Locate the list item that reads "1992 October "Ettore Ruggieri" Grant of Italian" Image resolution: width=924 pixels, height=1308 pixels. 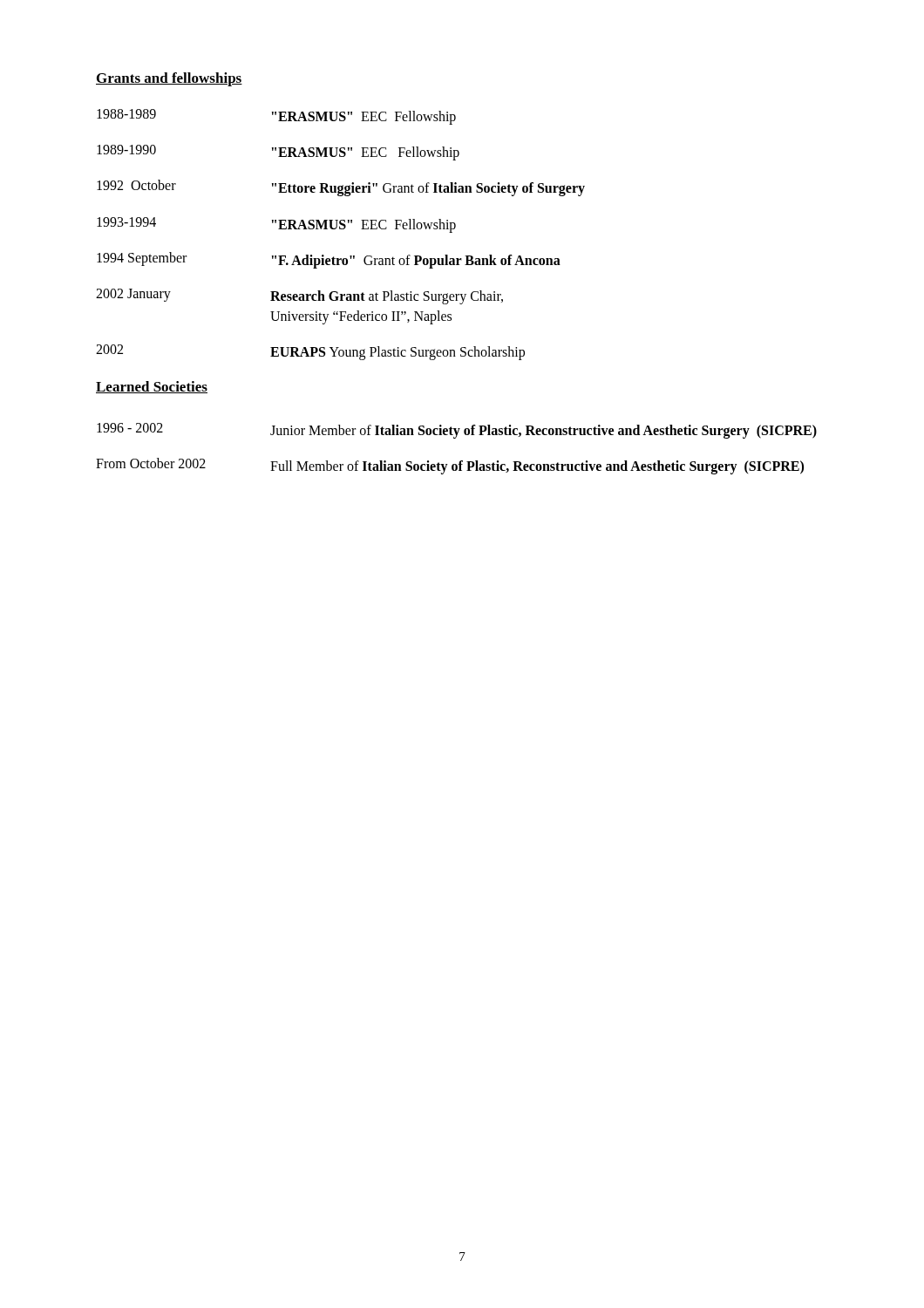coord(475,188)
